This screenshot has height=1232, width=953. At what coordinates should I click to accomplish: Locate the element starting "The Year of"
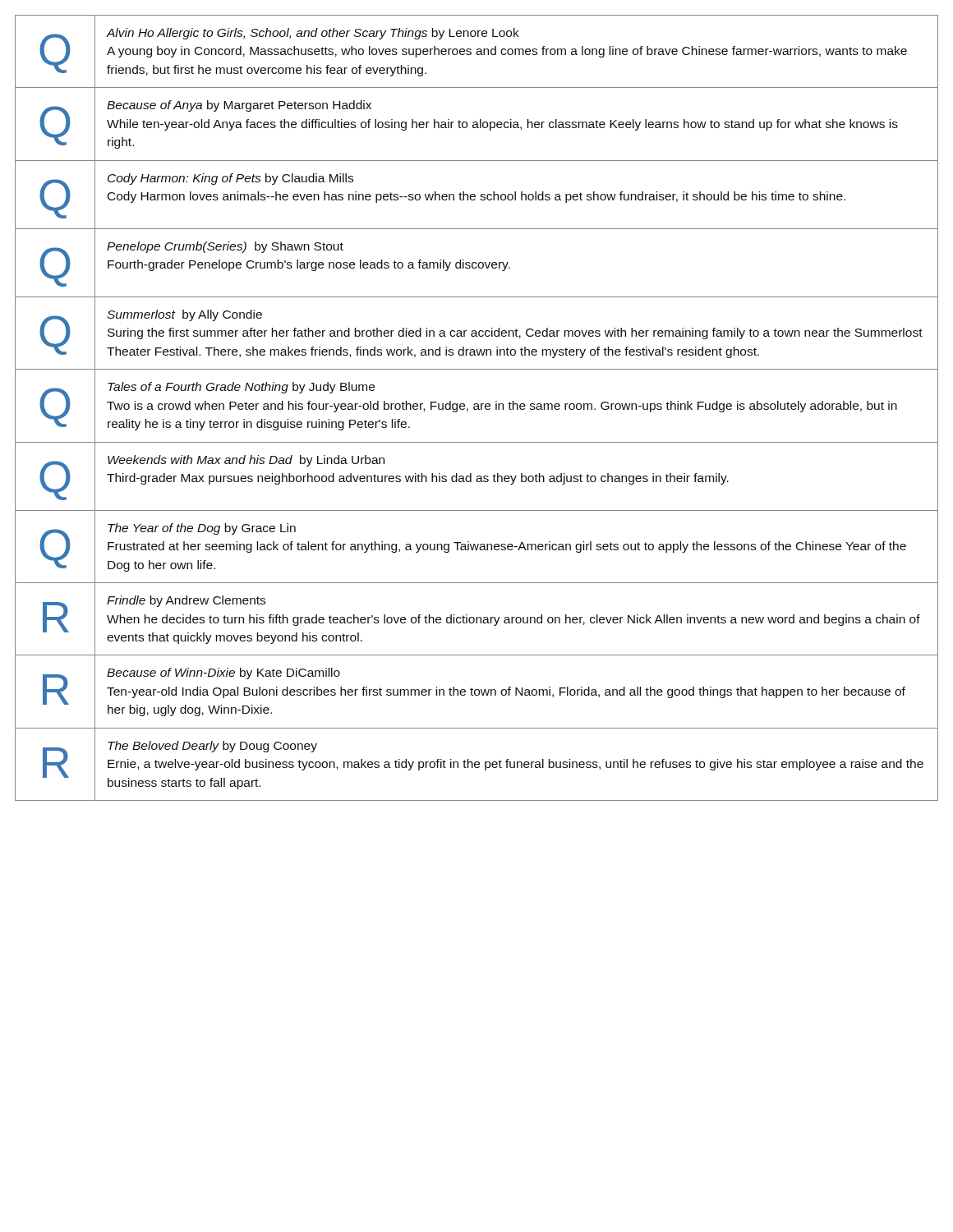(x=507, y=546)
